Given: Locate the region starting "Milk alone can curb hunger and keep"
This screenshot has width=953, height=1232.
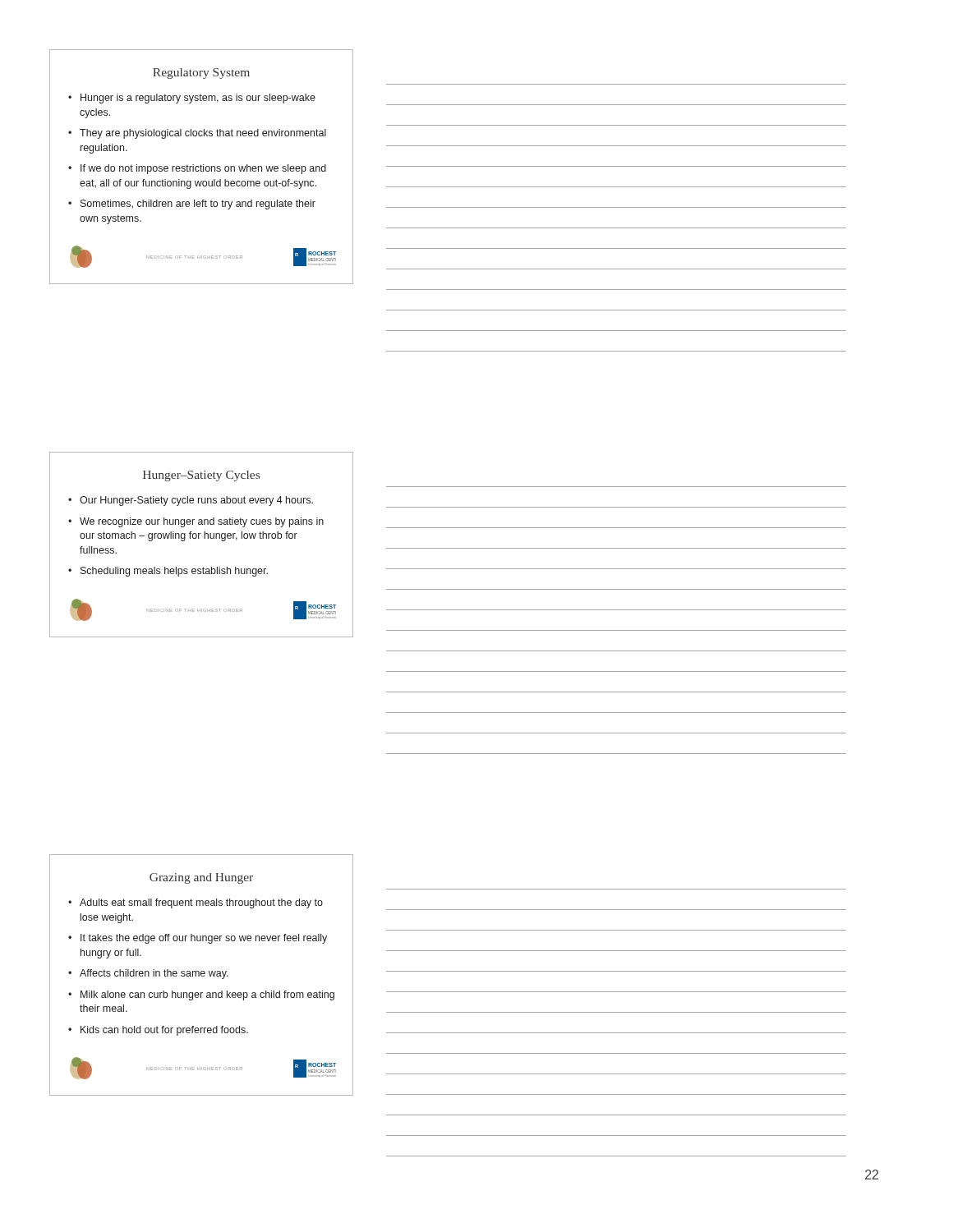Looking at the screenshot, I should click(207, 1001).
